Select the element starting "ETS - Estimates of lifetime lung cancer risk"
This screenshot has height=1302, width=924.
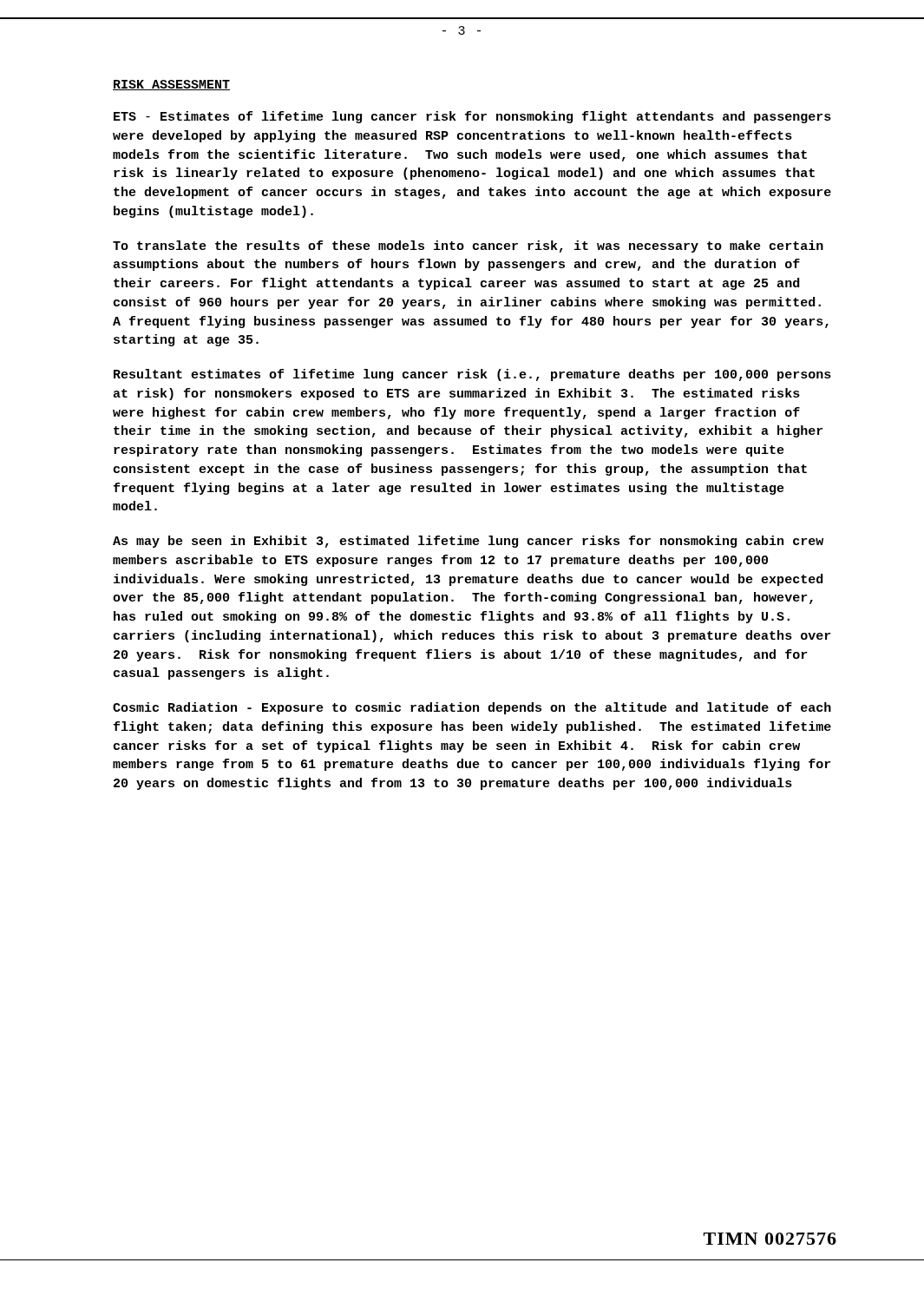472,165
